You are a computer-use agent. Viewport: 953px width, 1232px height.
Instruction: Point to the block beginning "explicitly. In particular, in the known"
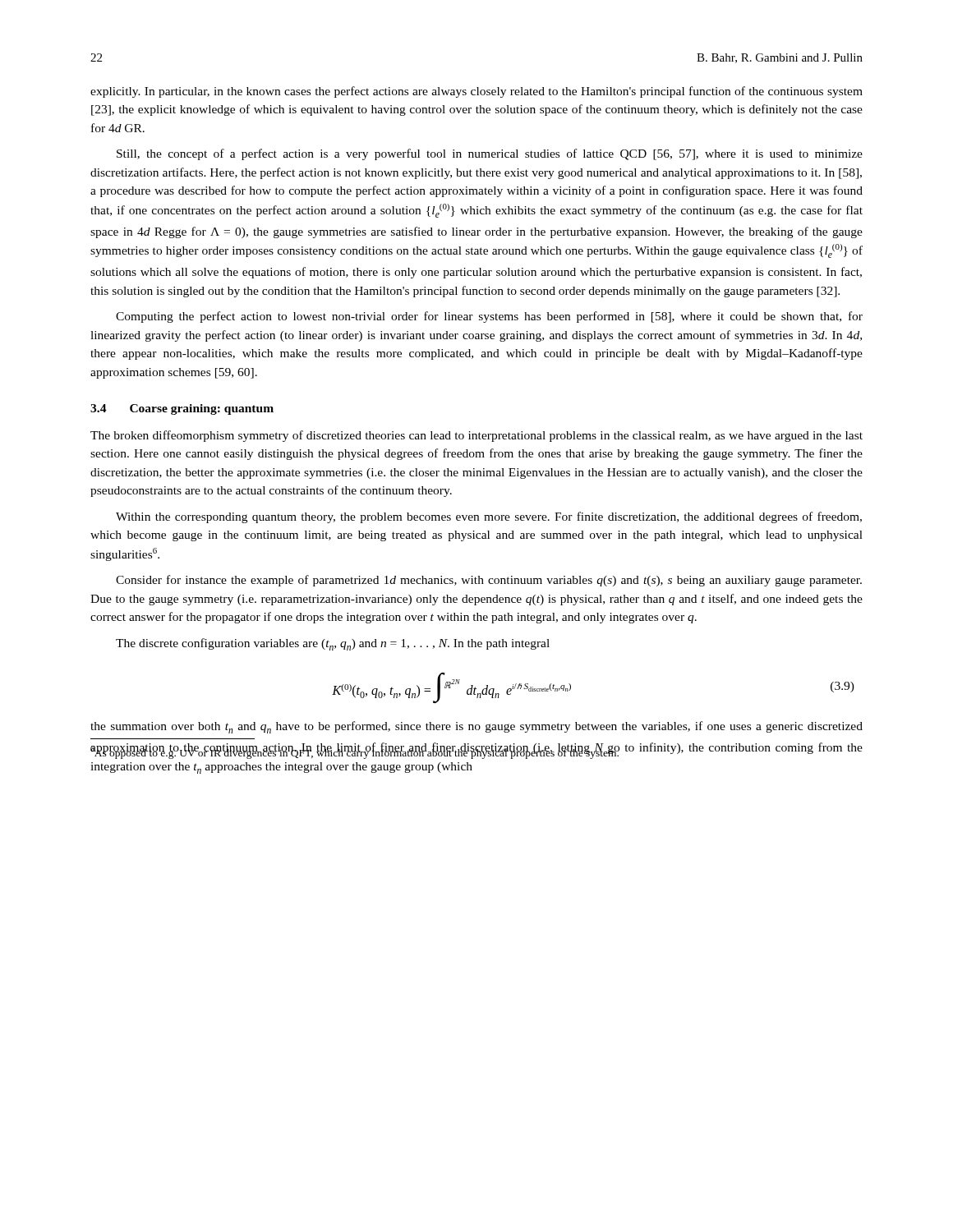(476, 110)
